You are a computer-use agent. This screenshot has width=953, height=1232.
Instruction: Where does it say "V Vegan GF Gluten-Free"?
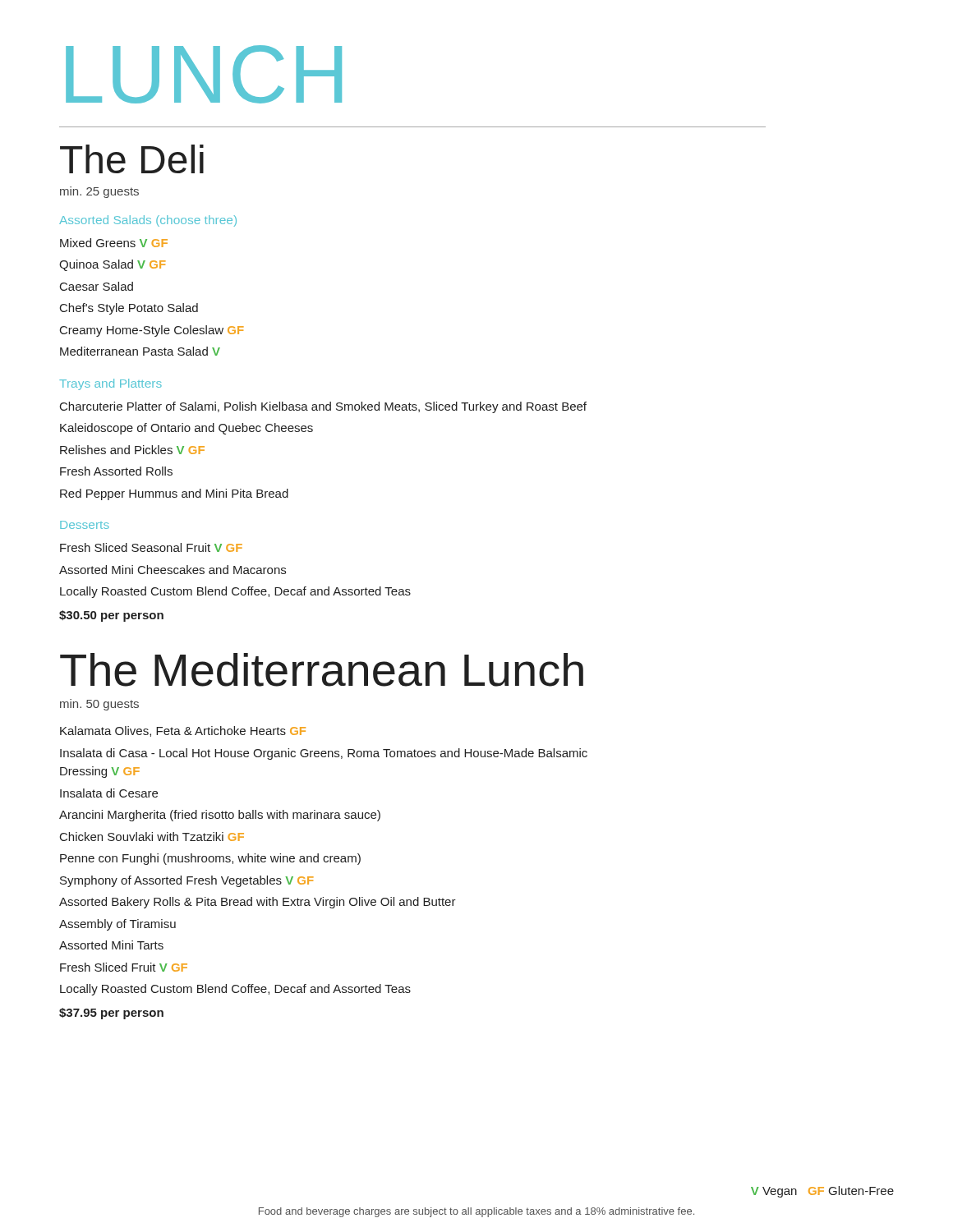tap(822, 1191)
